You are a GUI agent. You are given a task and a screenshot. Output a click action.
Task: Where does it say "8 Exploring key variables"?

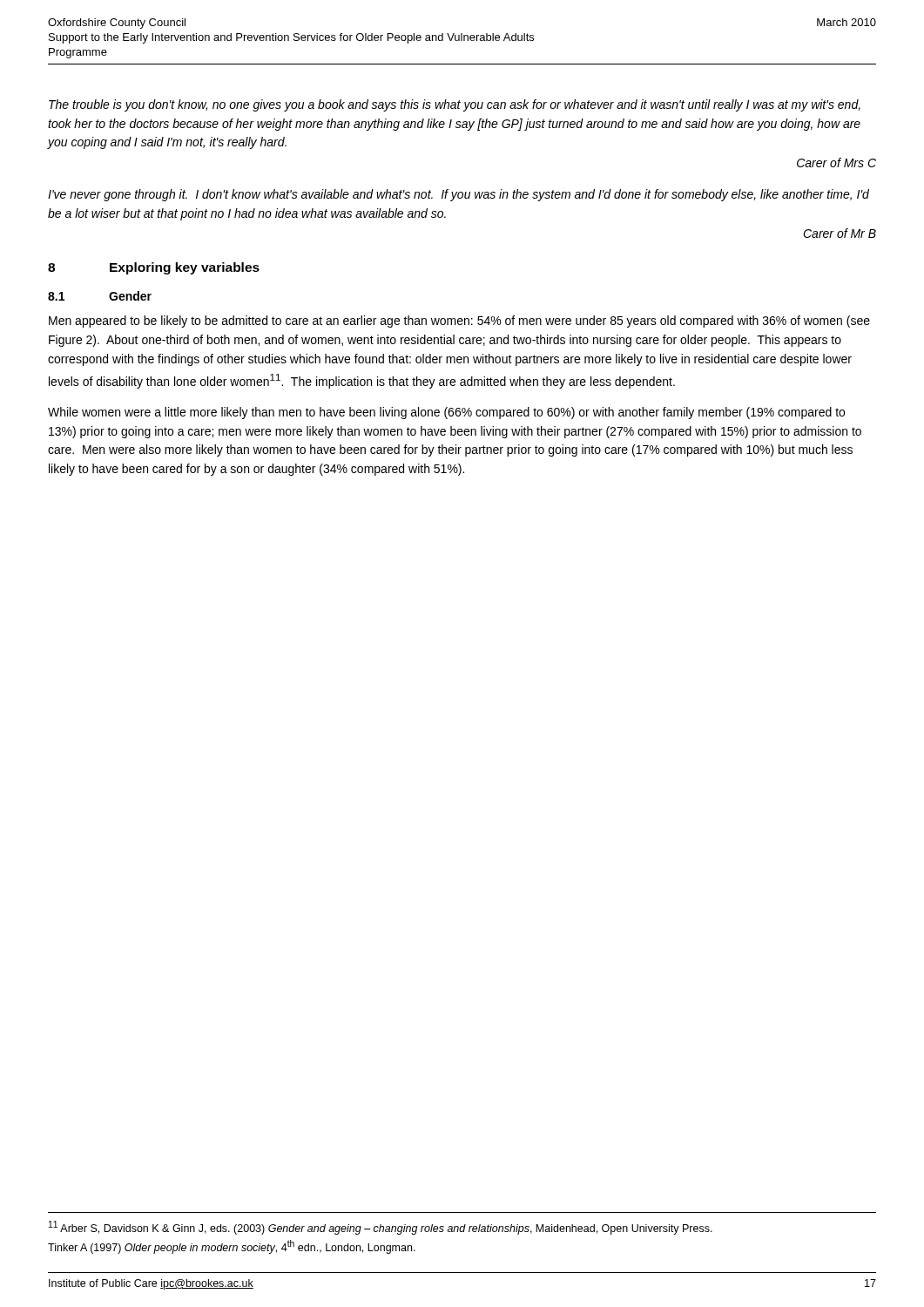pyautogui.click(x=154, y=268)
